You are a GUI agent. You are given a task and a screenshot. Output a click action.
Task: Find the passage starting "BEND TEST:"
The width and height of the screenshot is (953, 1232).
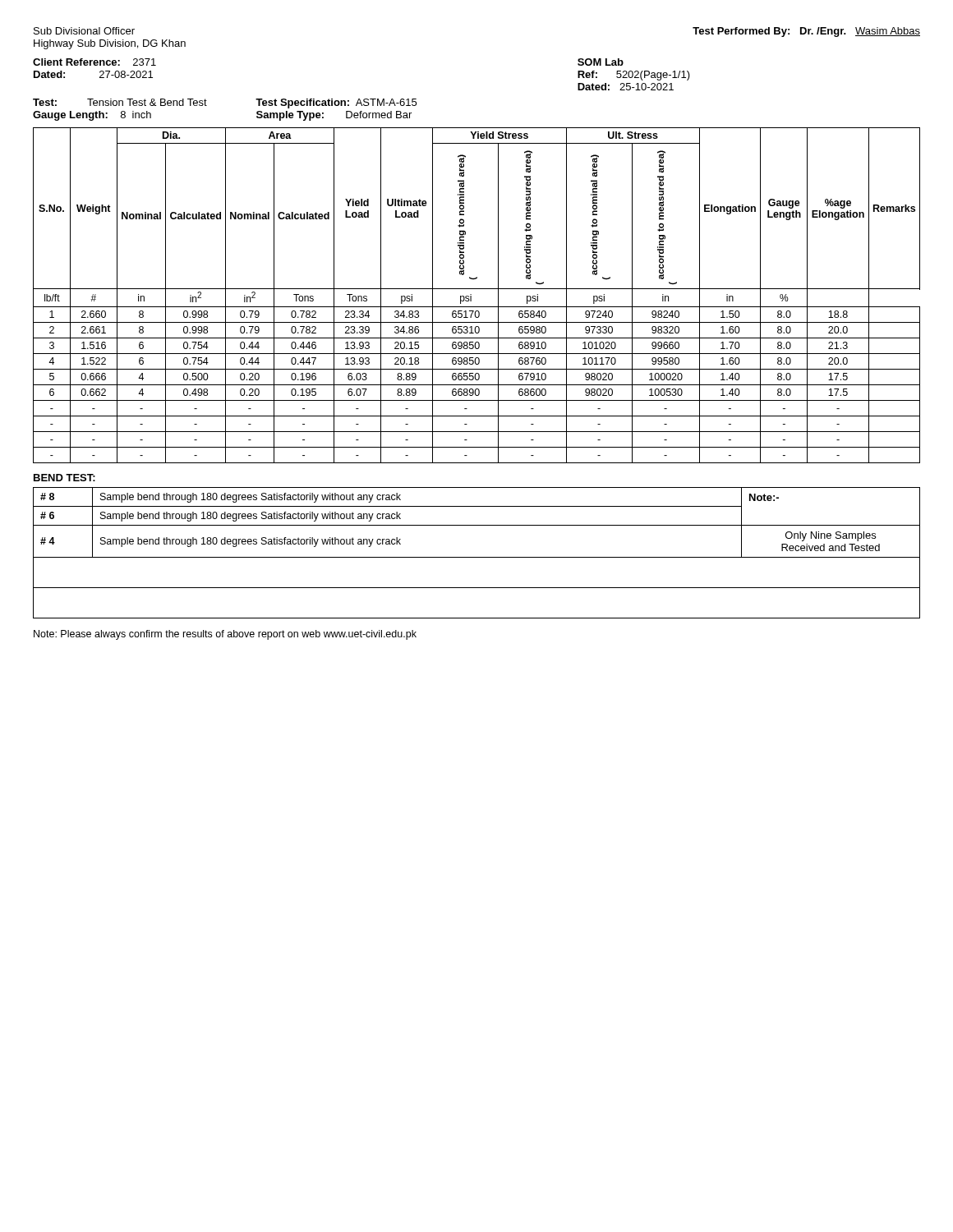(64, 478)
